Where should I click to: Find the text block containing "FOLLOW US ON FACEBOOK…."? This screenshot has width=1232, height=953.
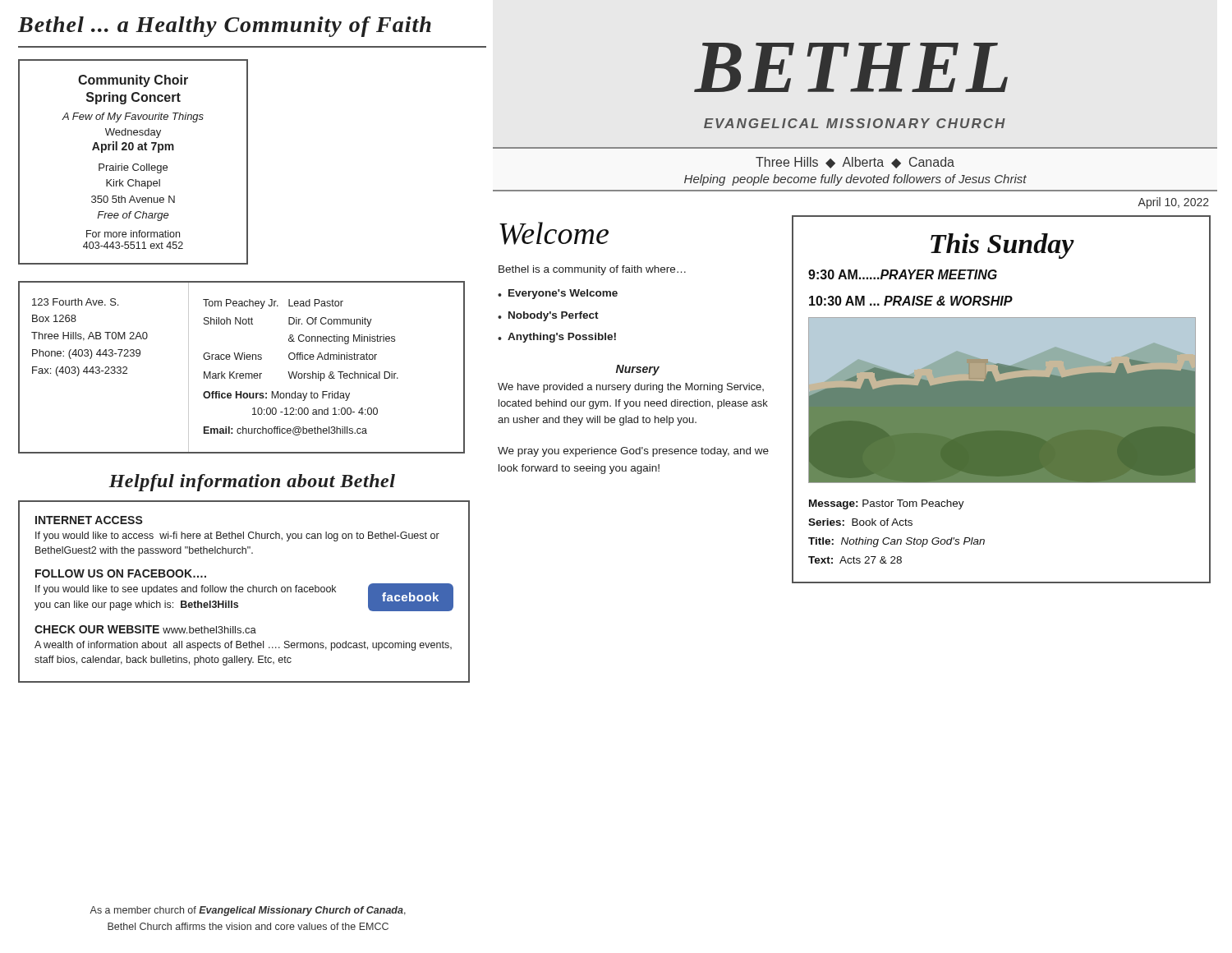(x=244, y=591)
